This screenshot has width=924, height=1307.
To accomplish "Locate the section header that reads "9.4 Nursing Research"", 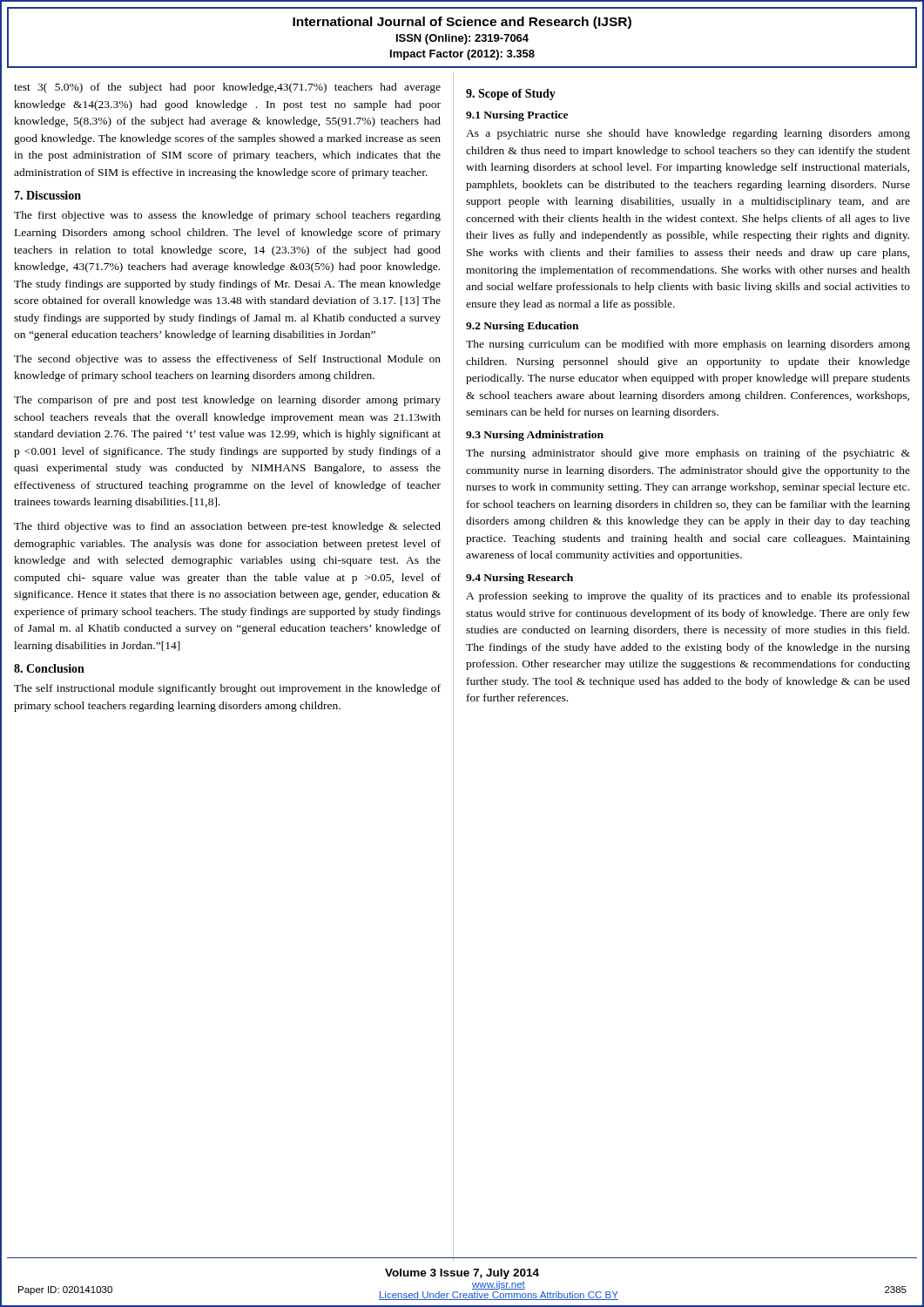I will click(520, 577).
